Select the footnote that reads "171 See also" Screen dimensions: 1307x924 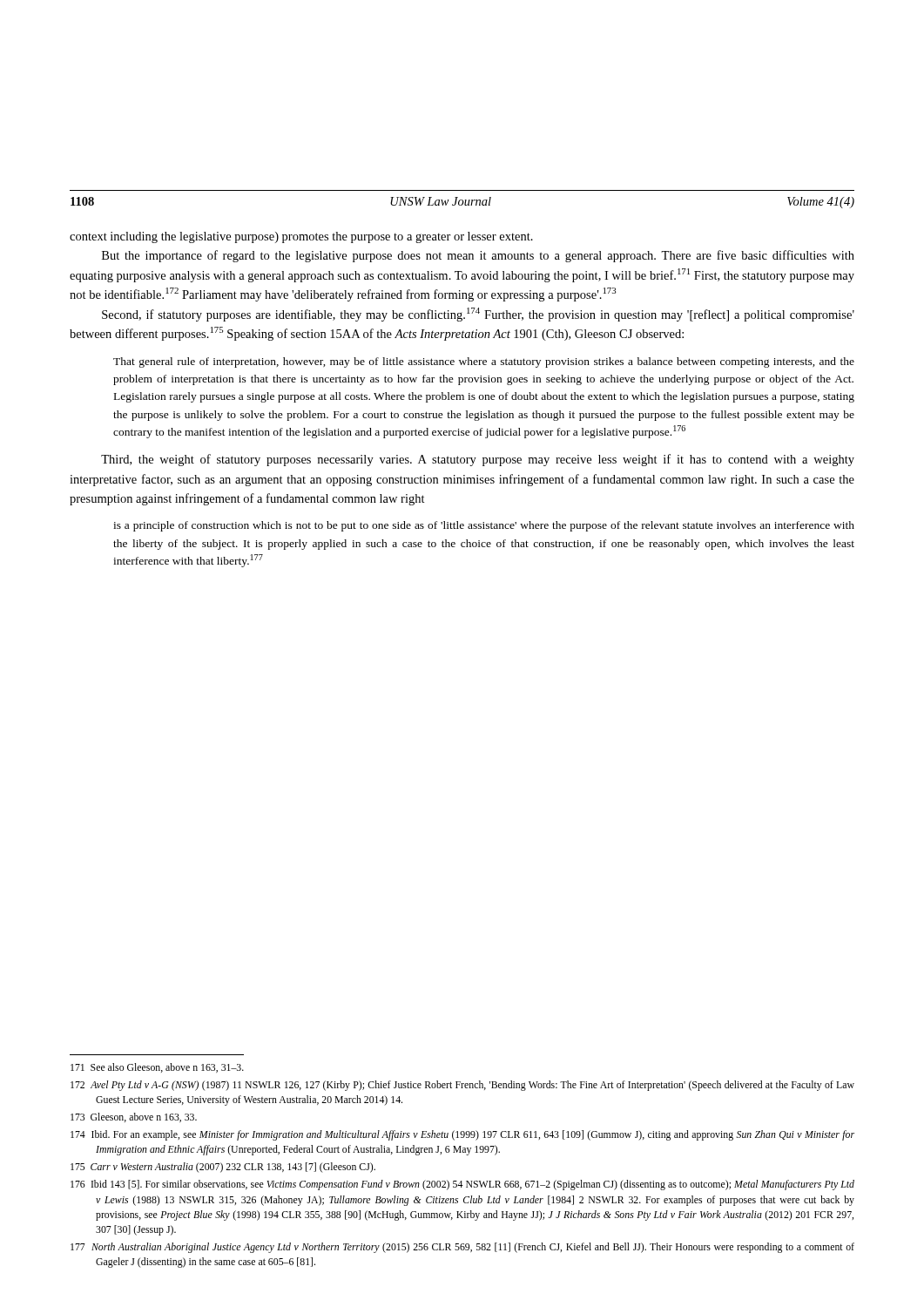[157, 1067]
